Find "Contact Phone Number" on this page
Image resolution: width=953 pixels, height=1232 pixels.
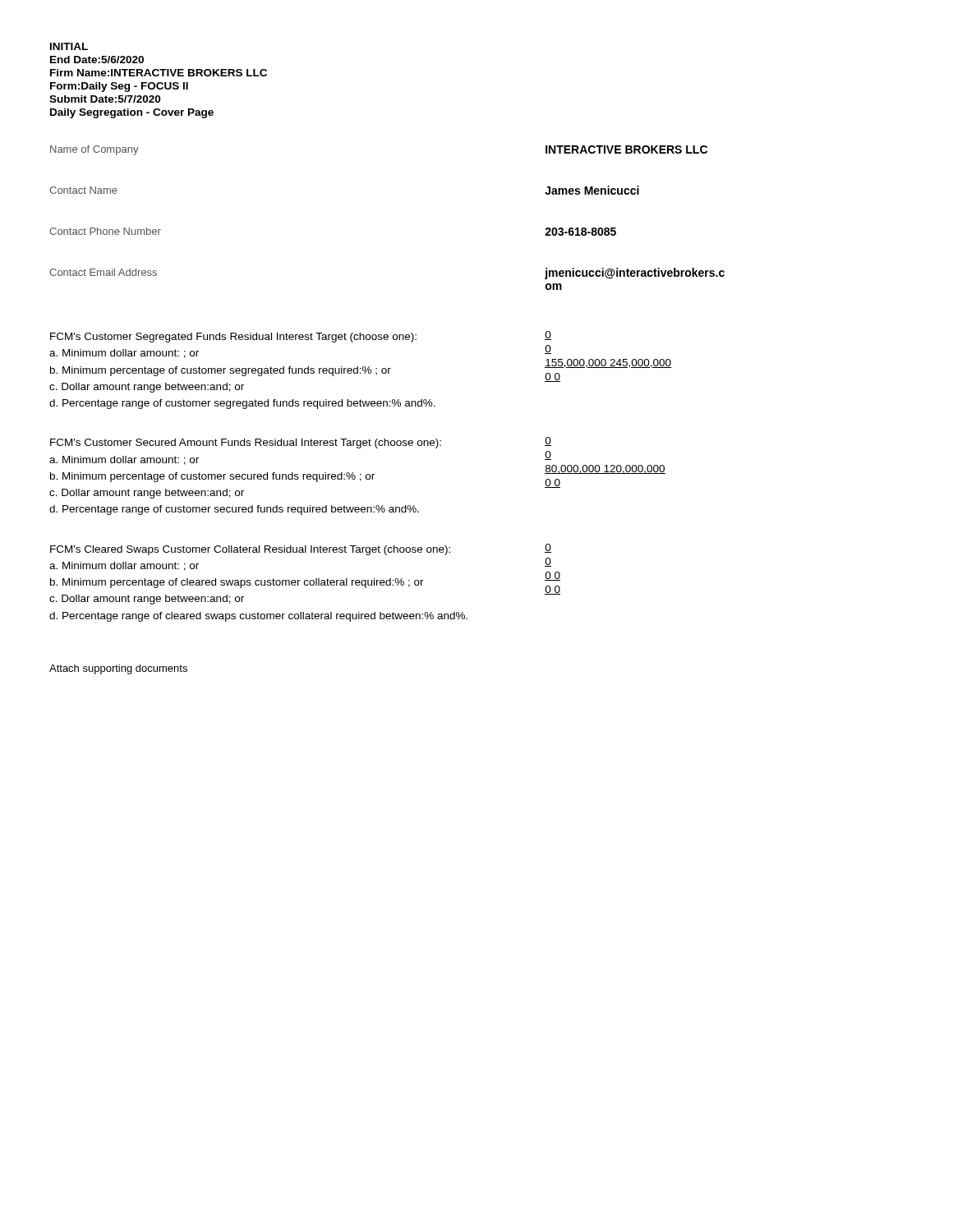click(x=105, y=231)
